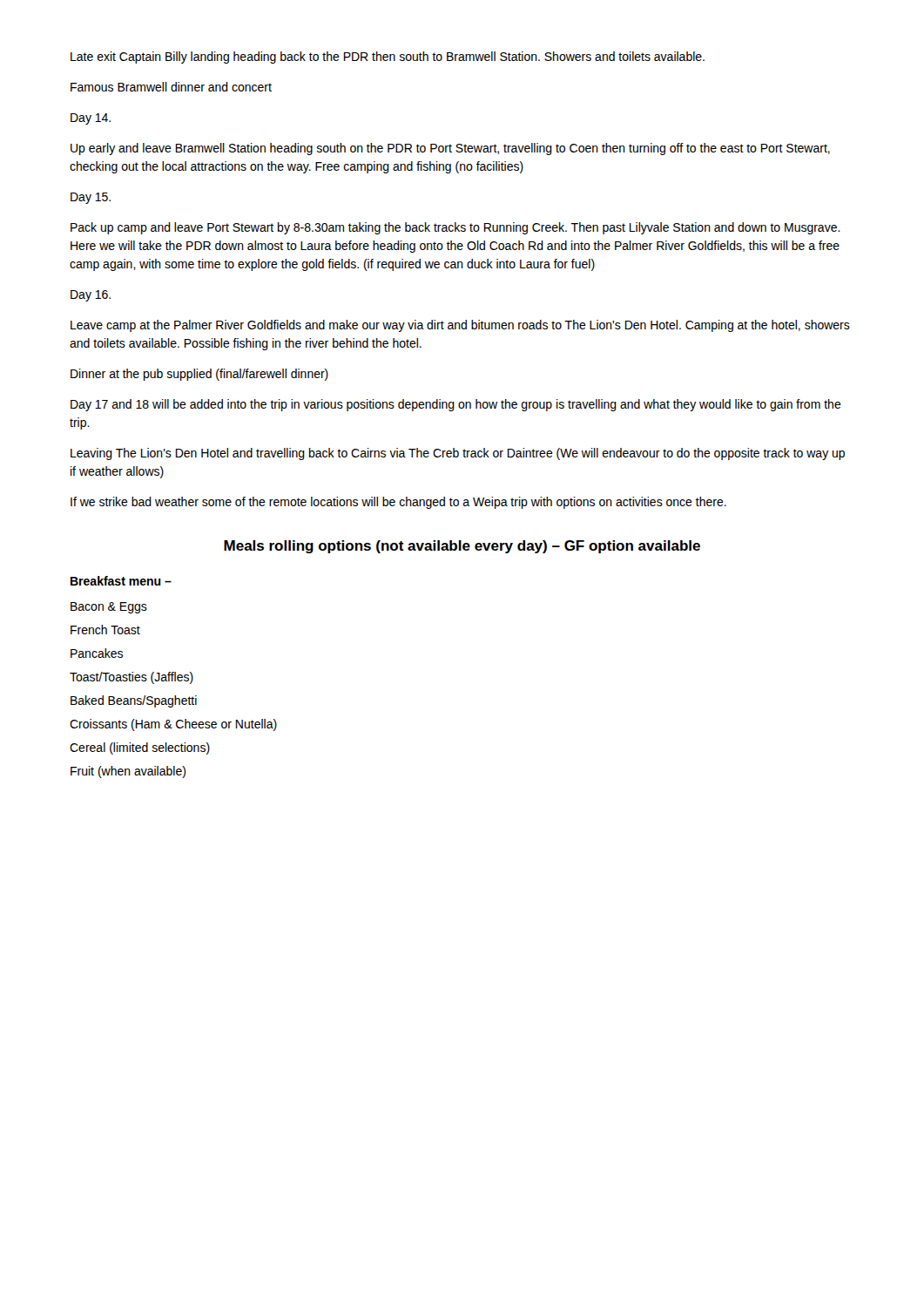This screenshot has height=1307, width=924.
Task: Find "Famous Bramwell dinner and concert" on this page
Action: [171, 87]
